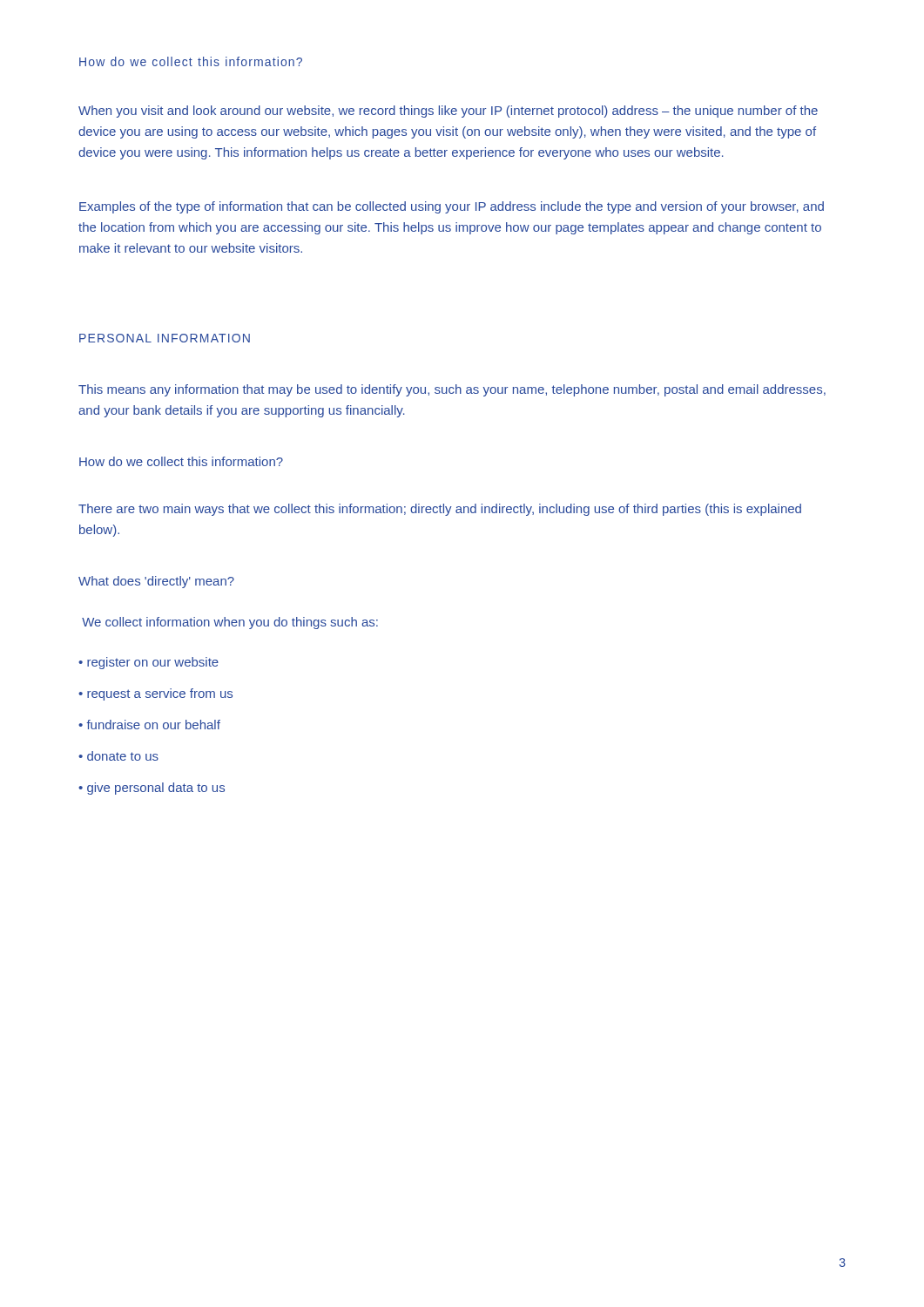Select the text starting "• fundraise on our"

pyautogui.click(x=149, y=725)
